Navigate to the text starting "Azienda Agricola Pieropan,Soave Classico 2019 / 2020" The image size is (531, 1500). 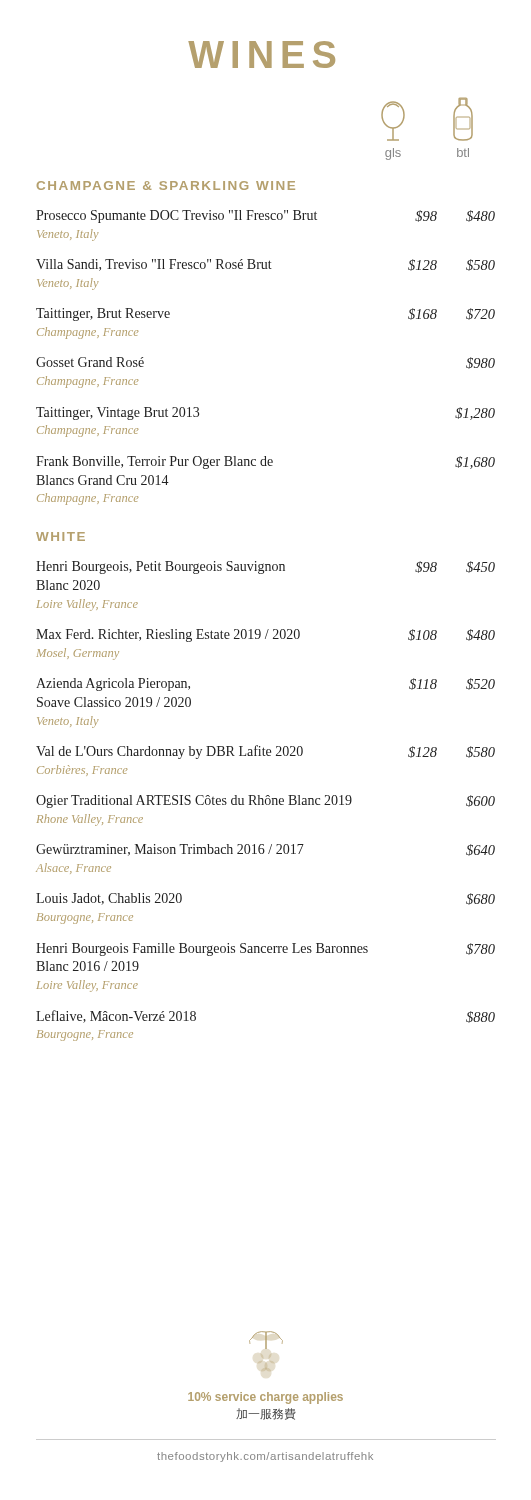(112, 684)
